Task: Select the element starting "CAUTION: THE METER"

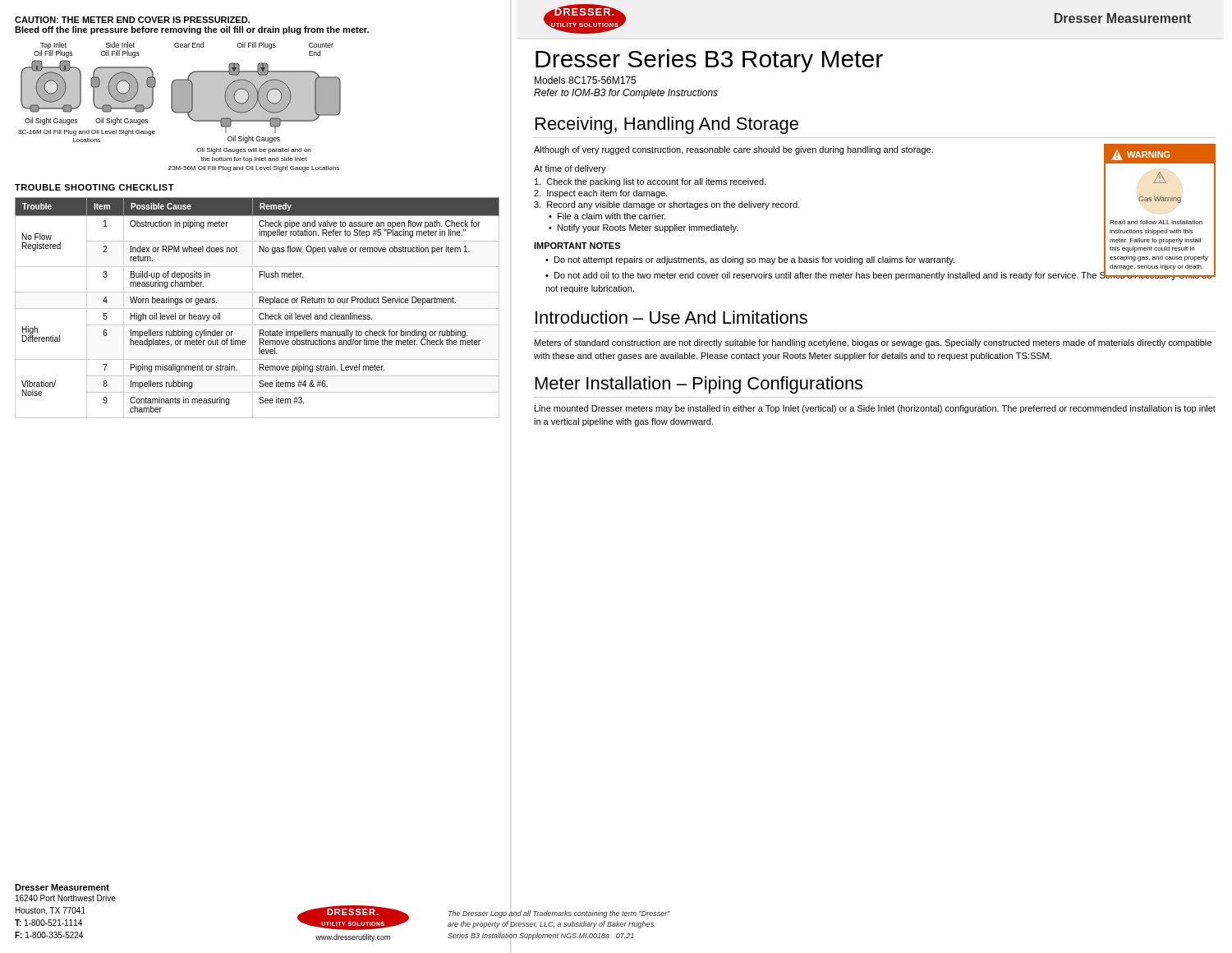Action: (x=192, y=25)
